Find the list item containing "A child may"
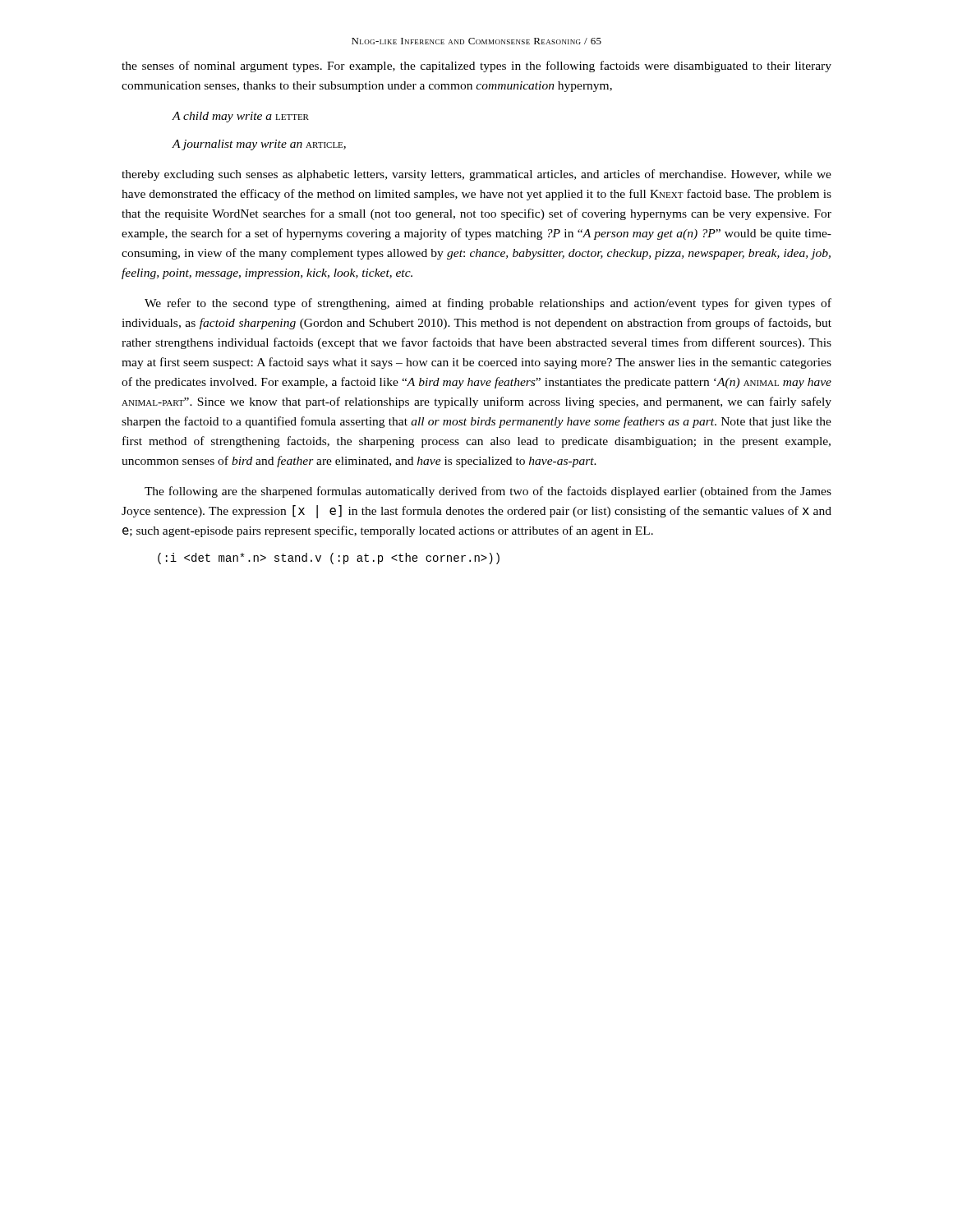Image resolution: width=953 pixels, height=1232 pixels. tap(240, 117)
